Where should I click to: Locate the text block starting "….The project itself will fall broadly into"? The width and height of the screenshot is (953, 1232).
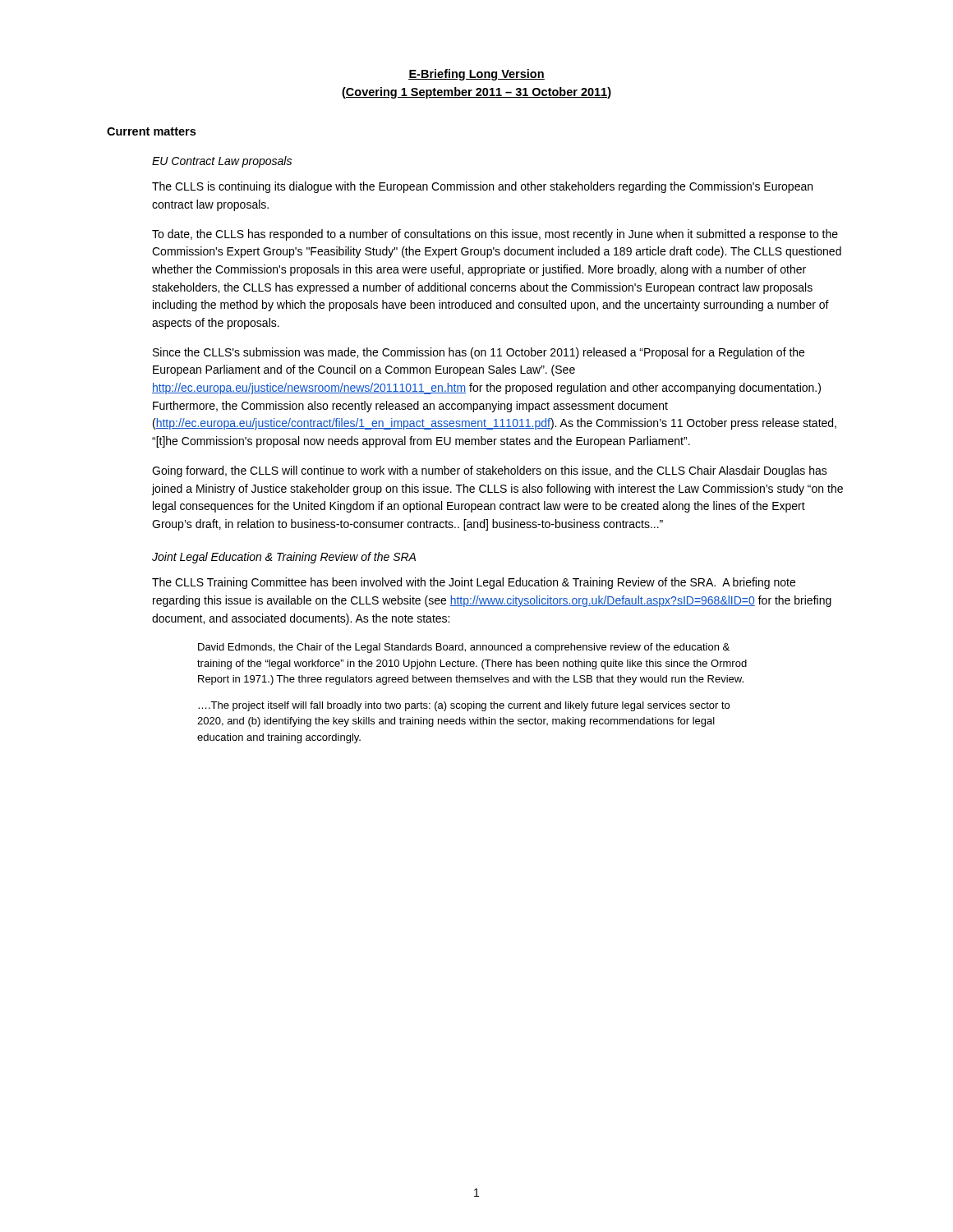click(x=464, y=721)
